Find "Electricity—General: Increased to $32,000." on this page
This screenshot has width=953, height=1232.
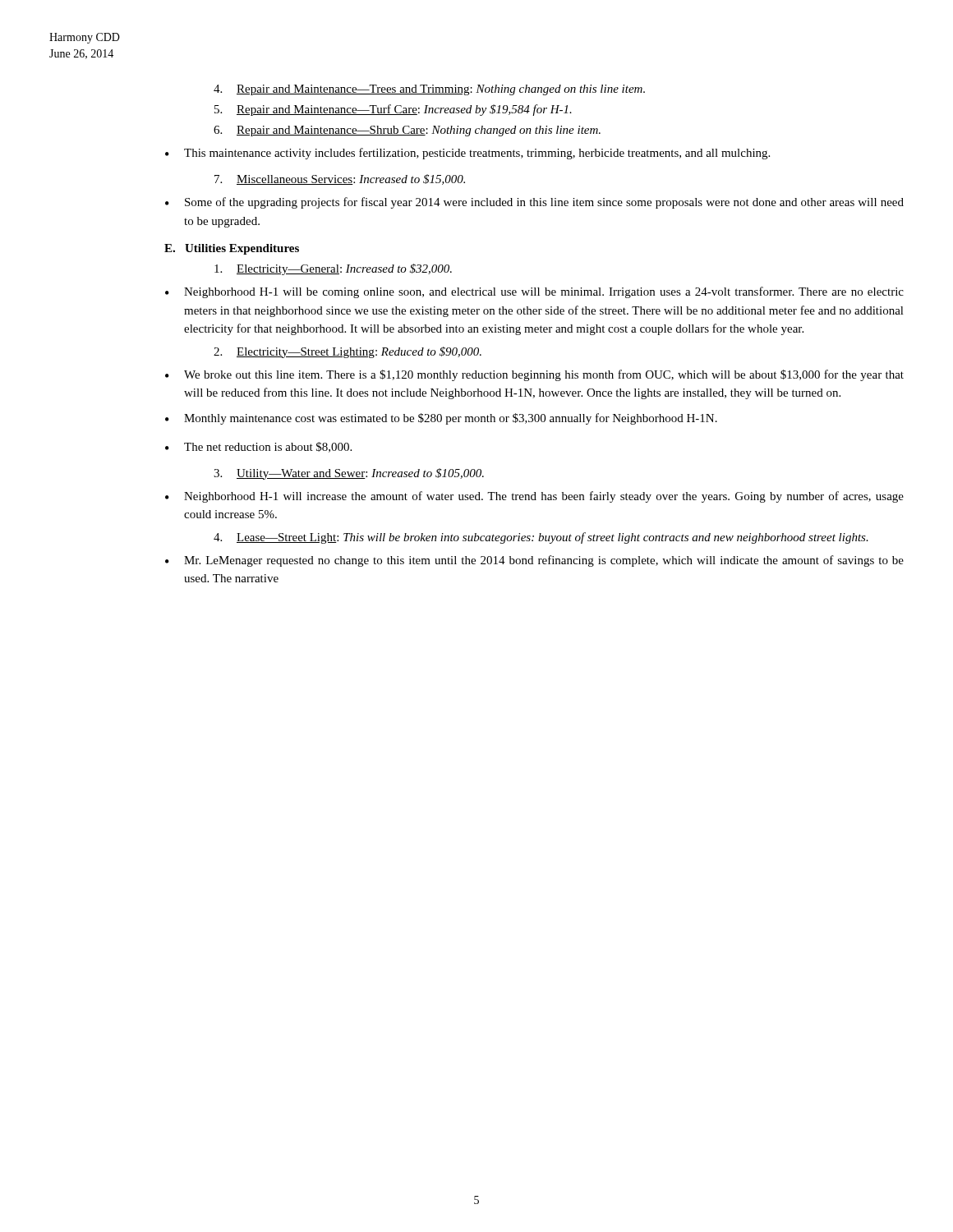[333, 269]
